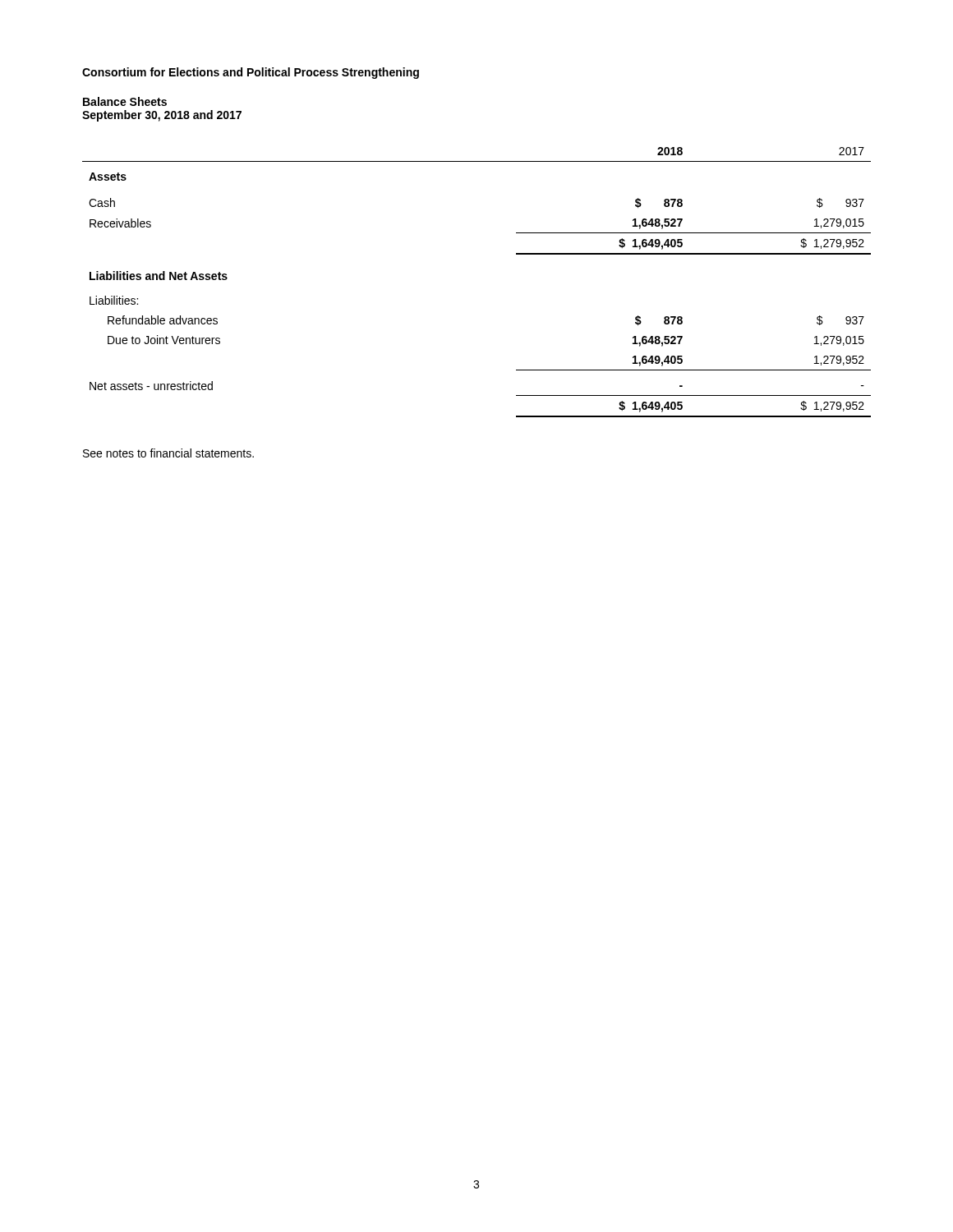
Task: Point to the text starting "Balance Sheets September"
Action: pos(125,101)
